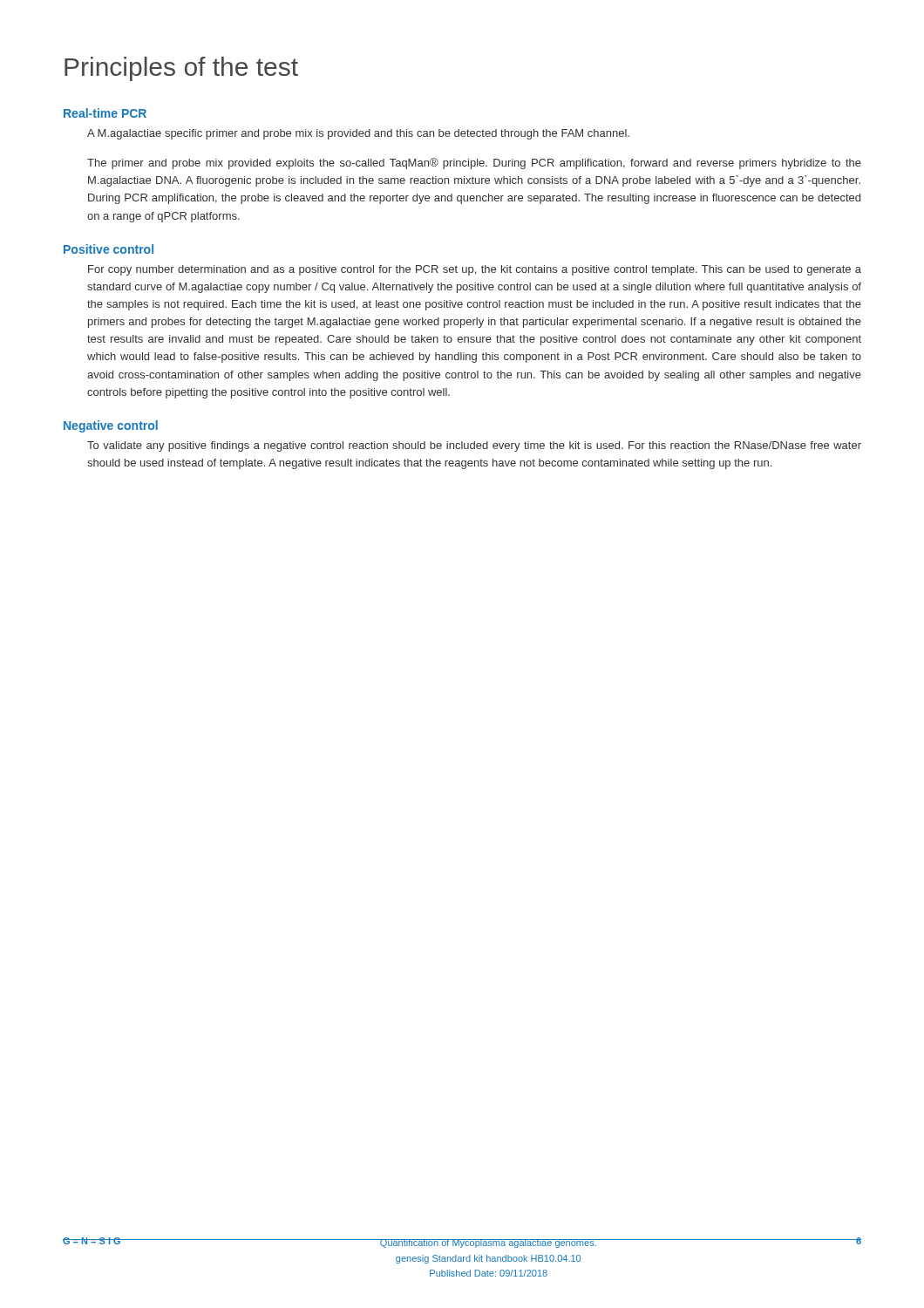The height and width of the screenshot is (1308, 924).
Task: Navigate to the region starting "Real-time PCR"
Action: tap(105, 113)
